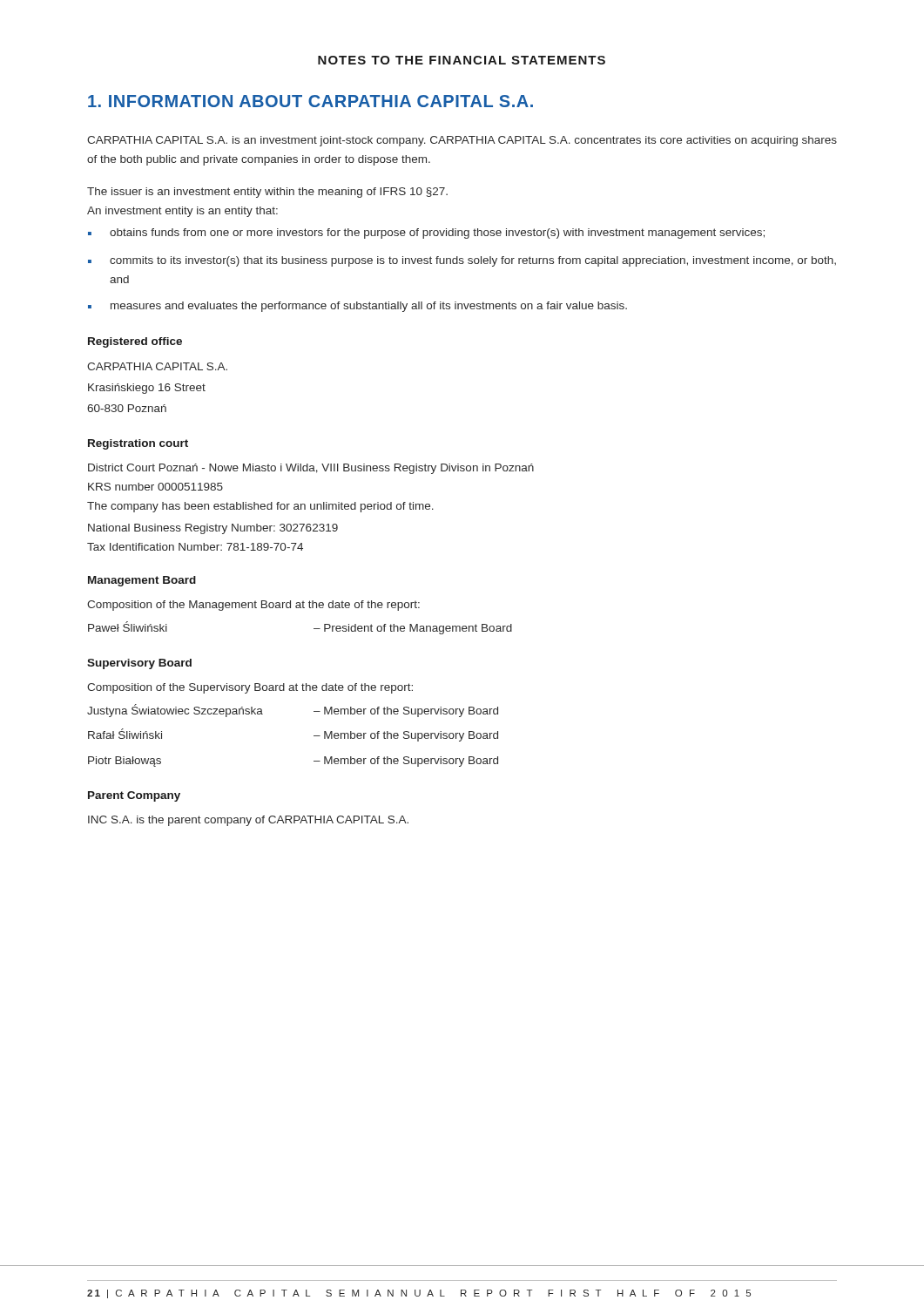The image size is (924, 1307).
Task: Locate the block of text that opens with "Justyna Światowiec Szczepańska"
Action: pyautogui.click(x=462, y=736)
